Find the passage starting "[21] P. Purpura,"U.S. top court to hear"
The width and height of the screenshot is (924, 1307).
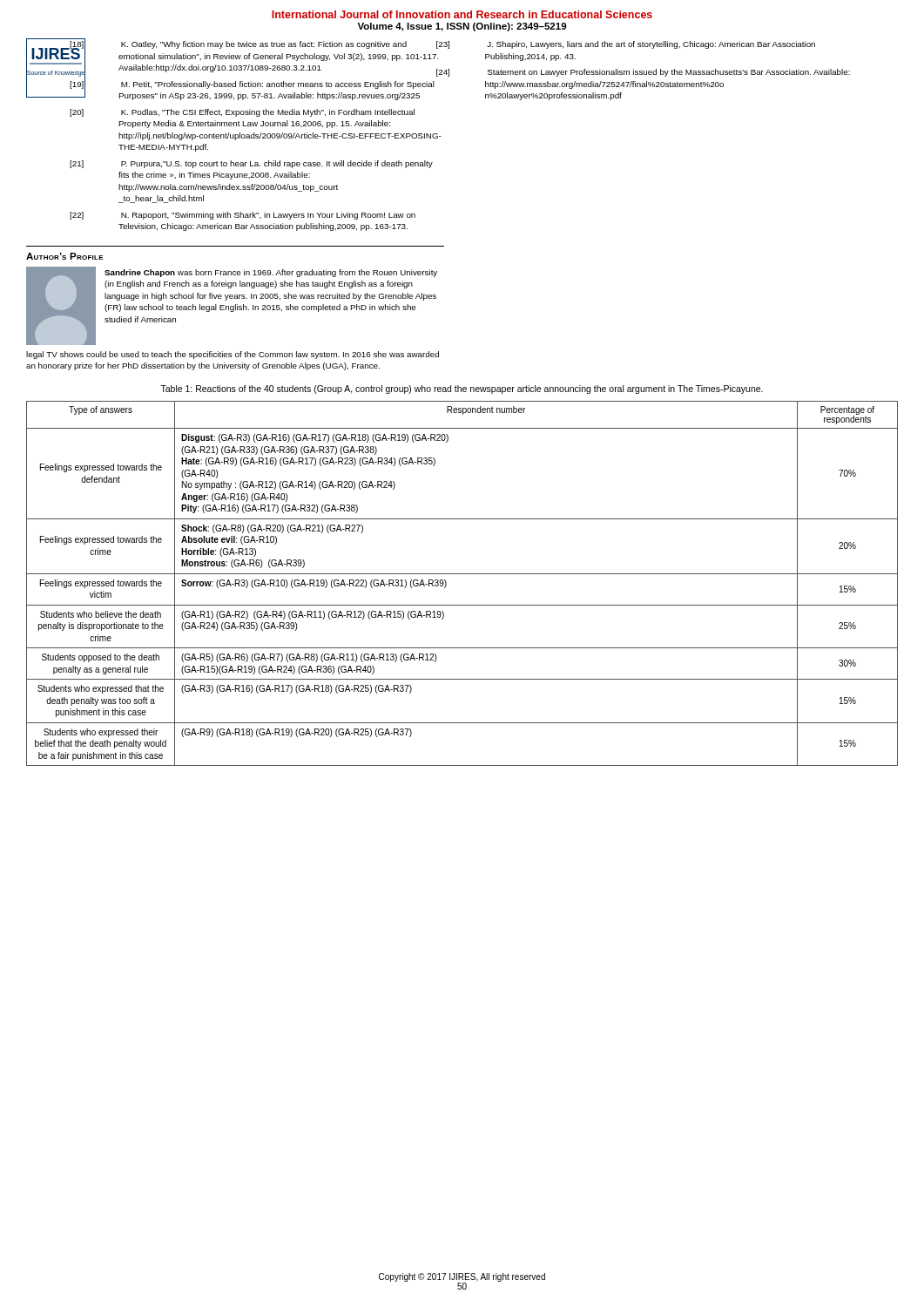point(269,181)
